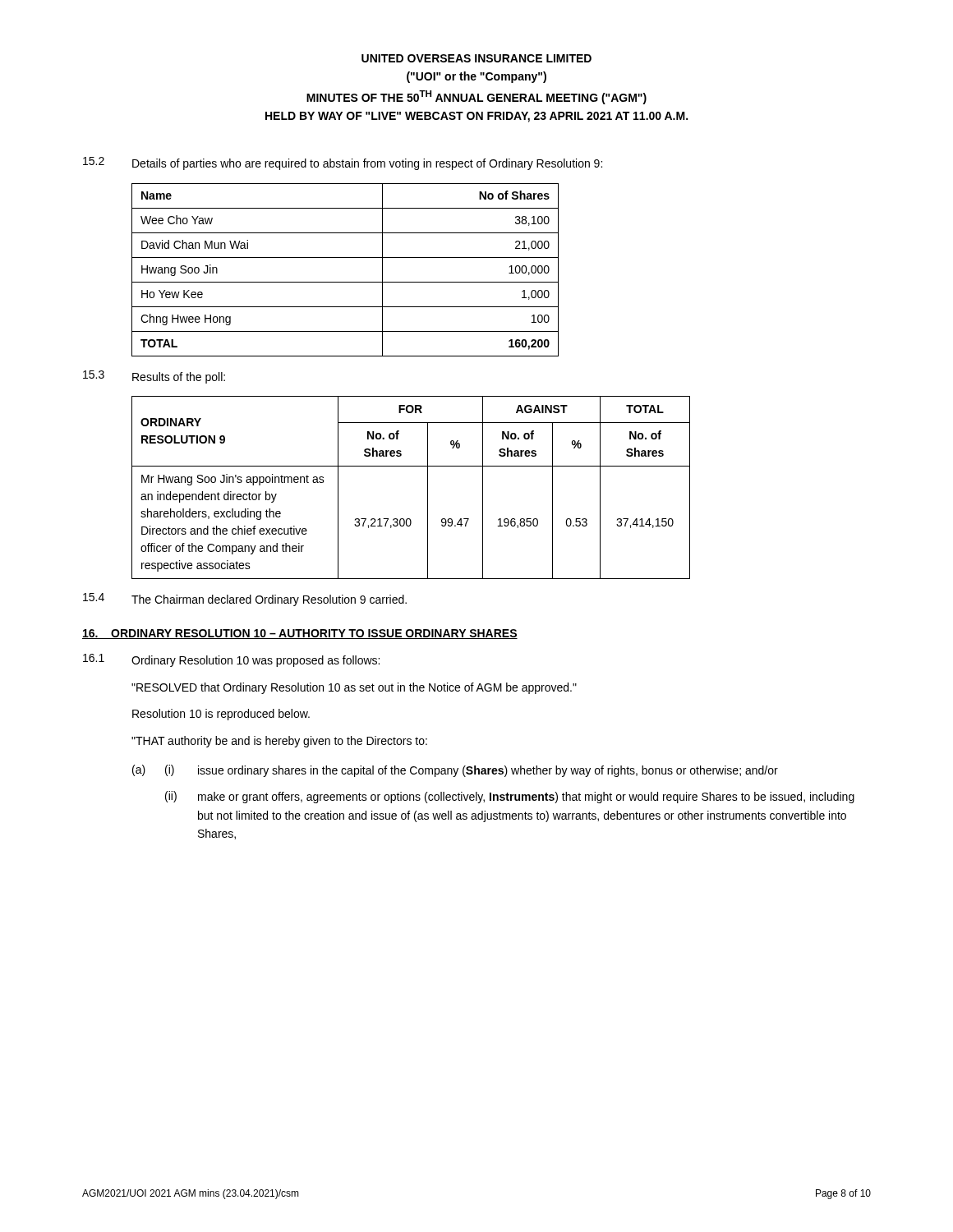Point to the block starting ""THAT authority be and is"
This screenshot has height=1232, width=953.
coord(280,740)
